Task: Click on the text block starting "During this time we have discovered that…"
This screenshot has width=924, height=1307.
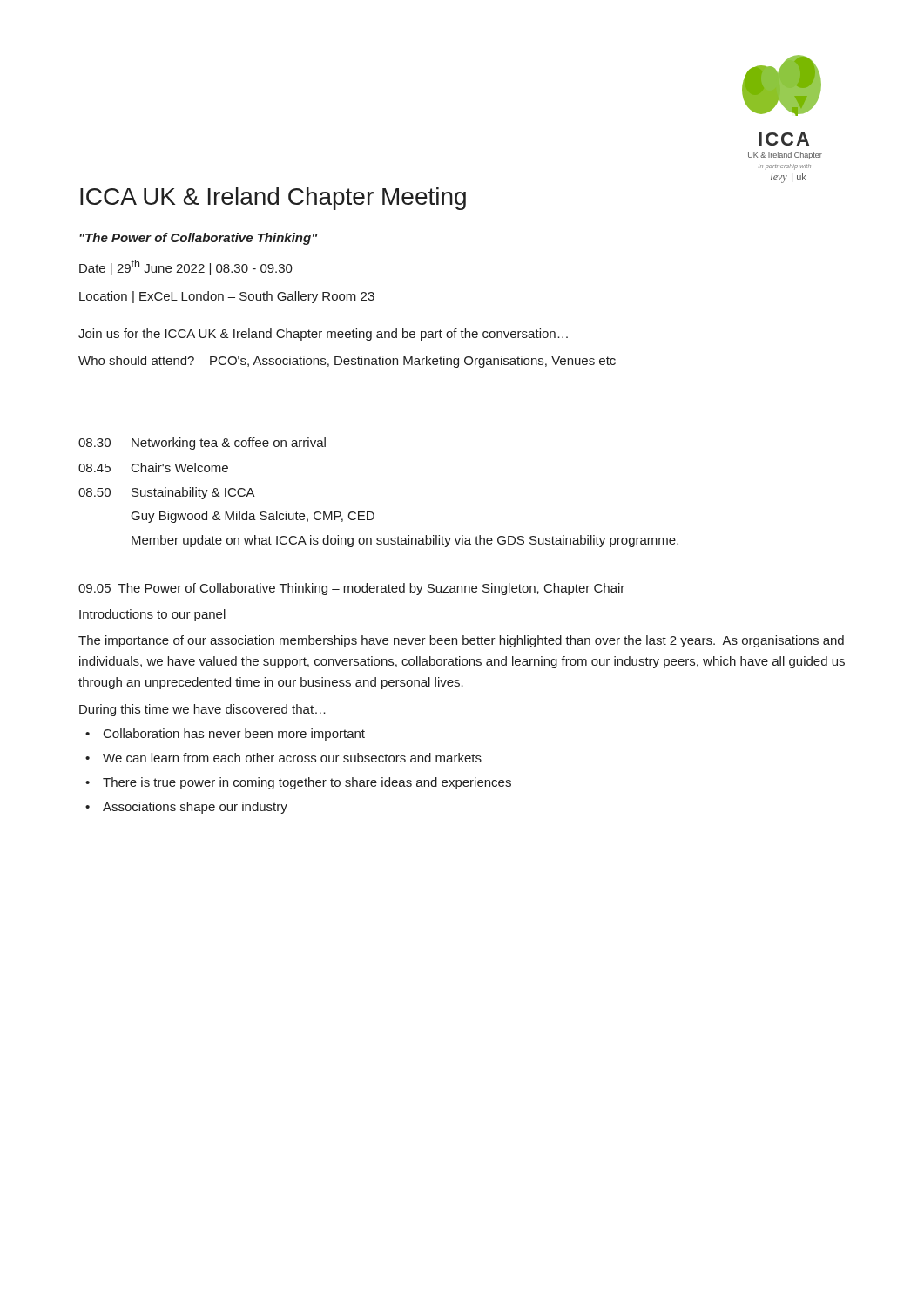Action: click(x=203, y=709)
